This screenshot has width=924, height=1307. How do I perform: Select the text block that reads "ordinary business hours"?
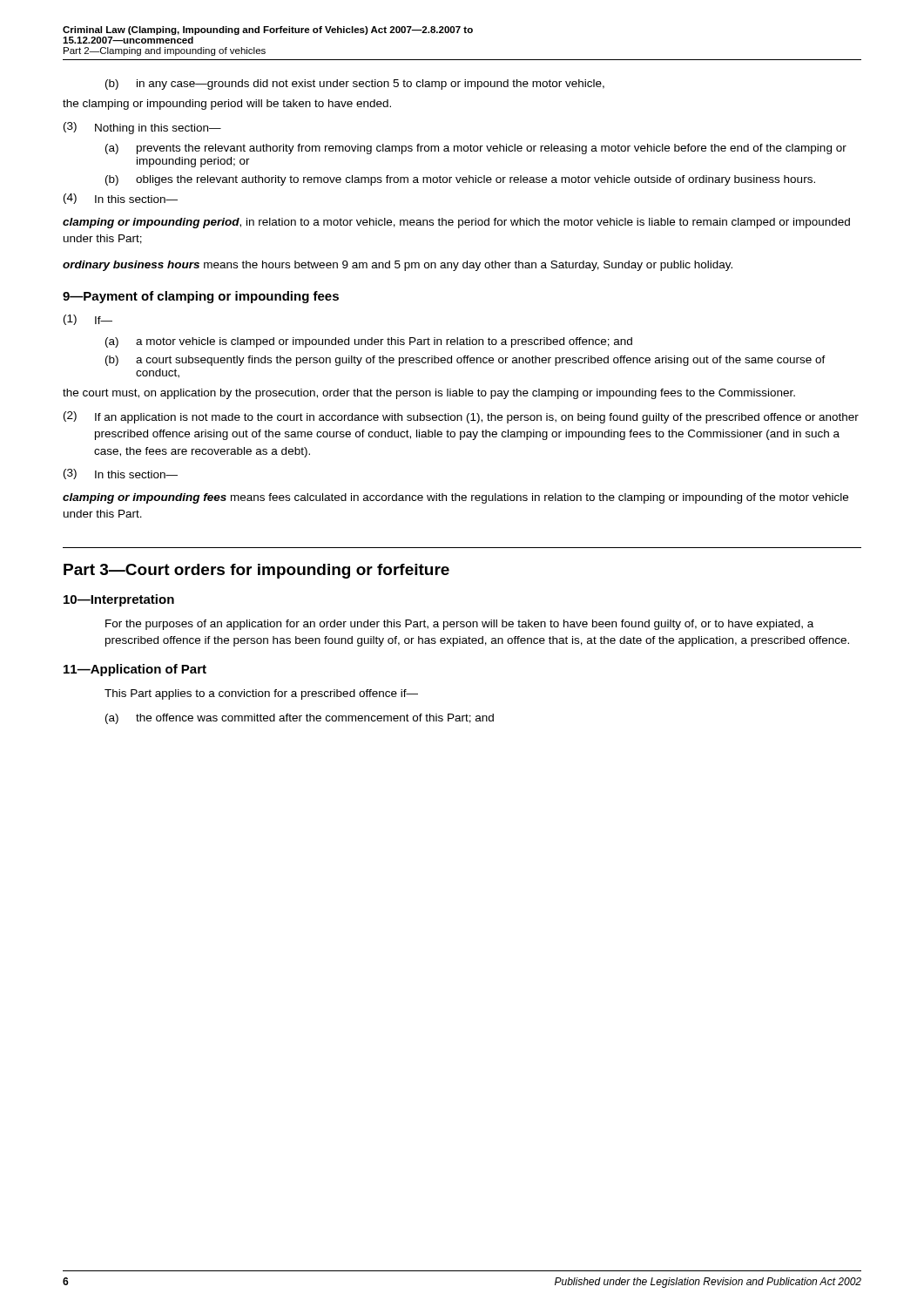pyautogui.click(x=462, y=265)
